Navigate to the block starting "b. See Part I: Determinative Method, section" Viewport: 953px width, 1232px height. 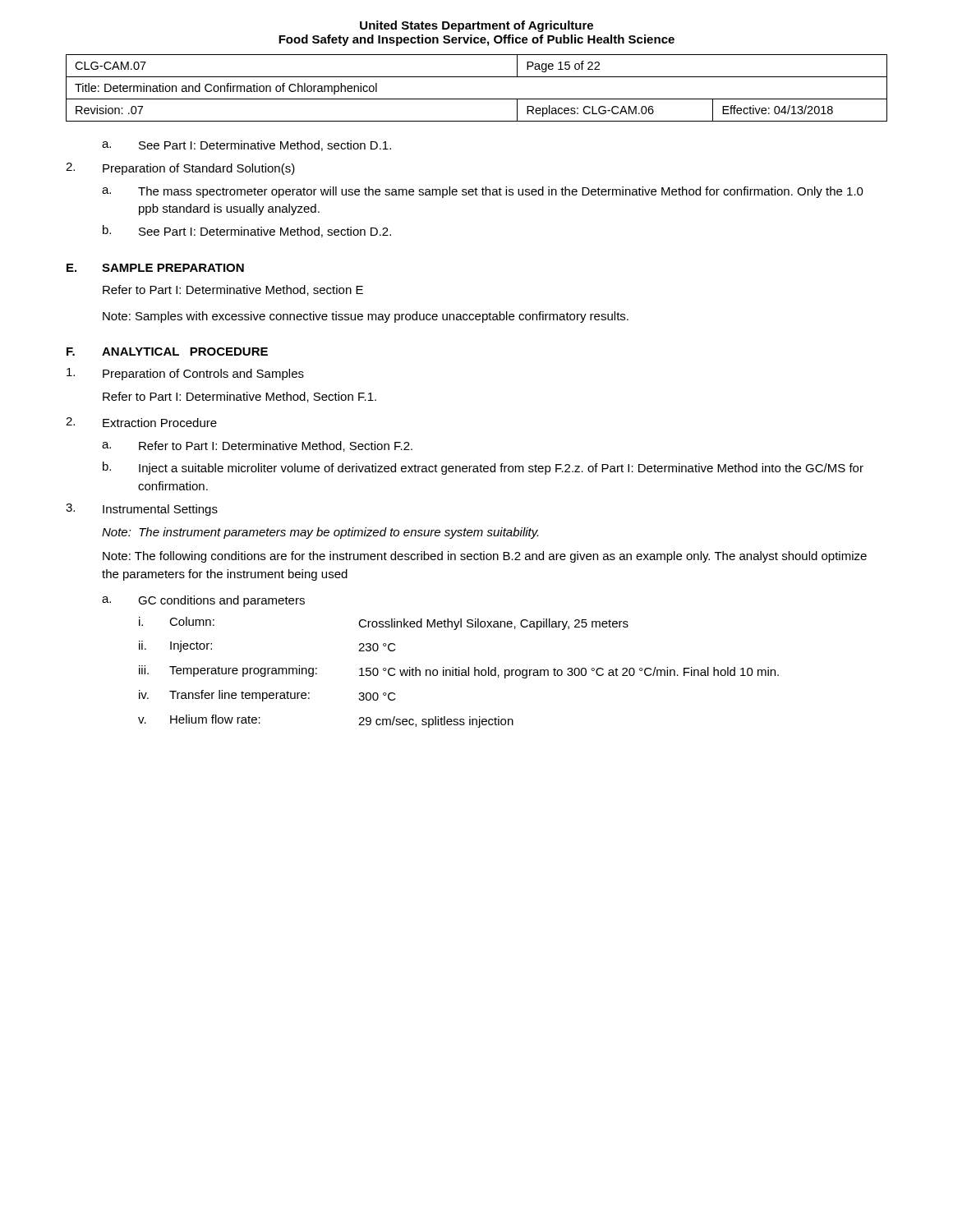coord(247,231)
